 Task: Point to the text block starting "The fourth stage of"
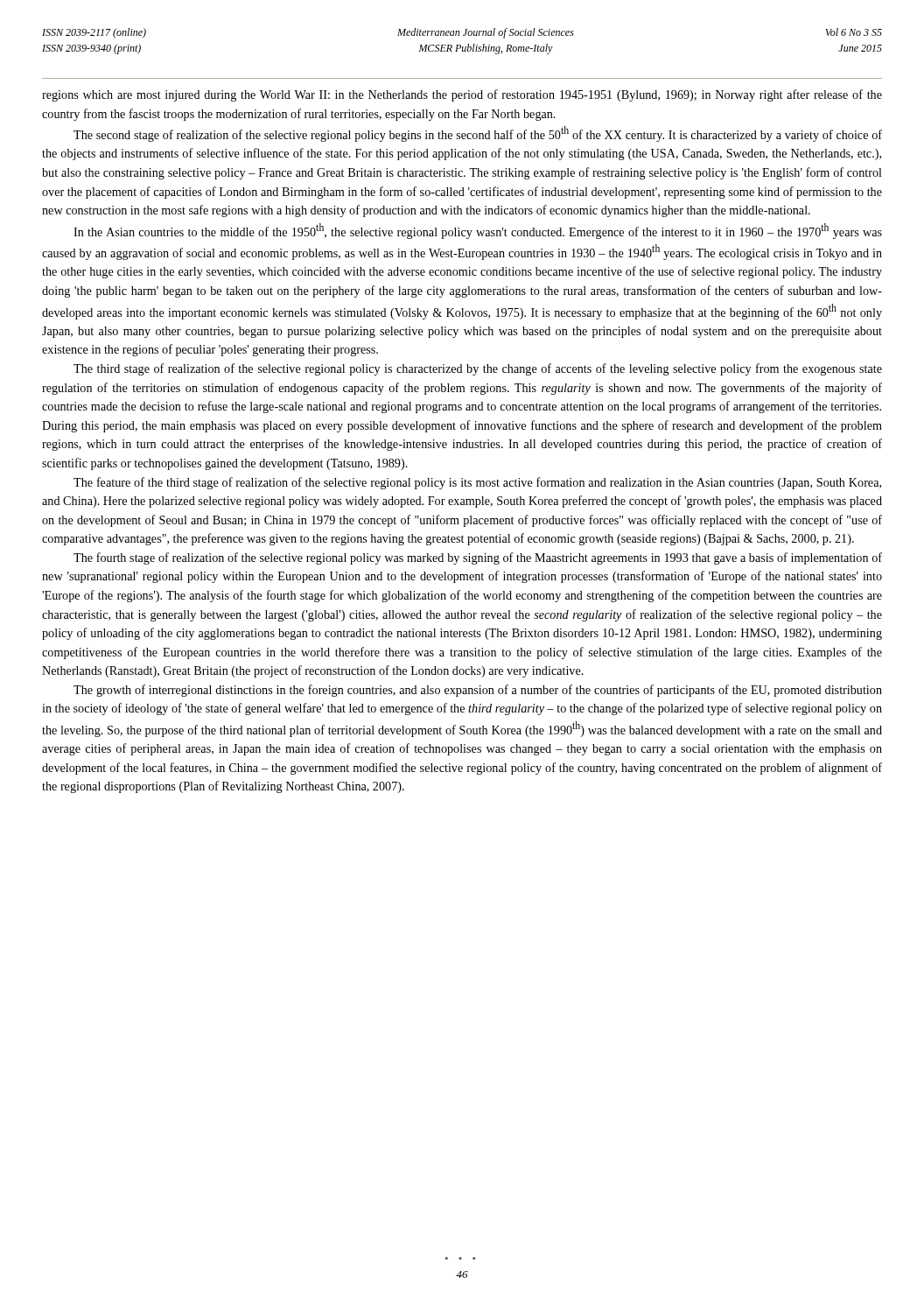click(462, 615)
